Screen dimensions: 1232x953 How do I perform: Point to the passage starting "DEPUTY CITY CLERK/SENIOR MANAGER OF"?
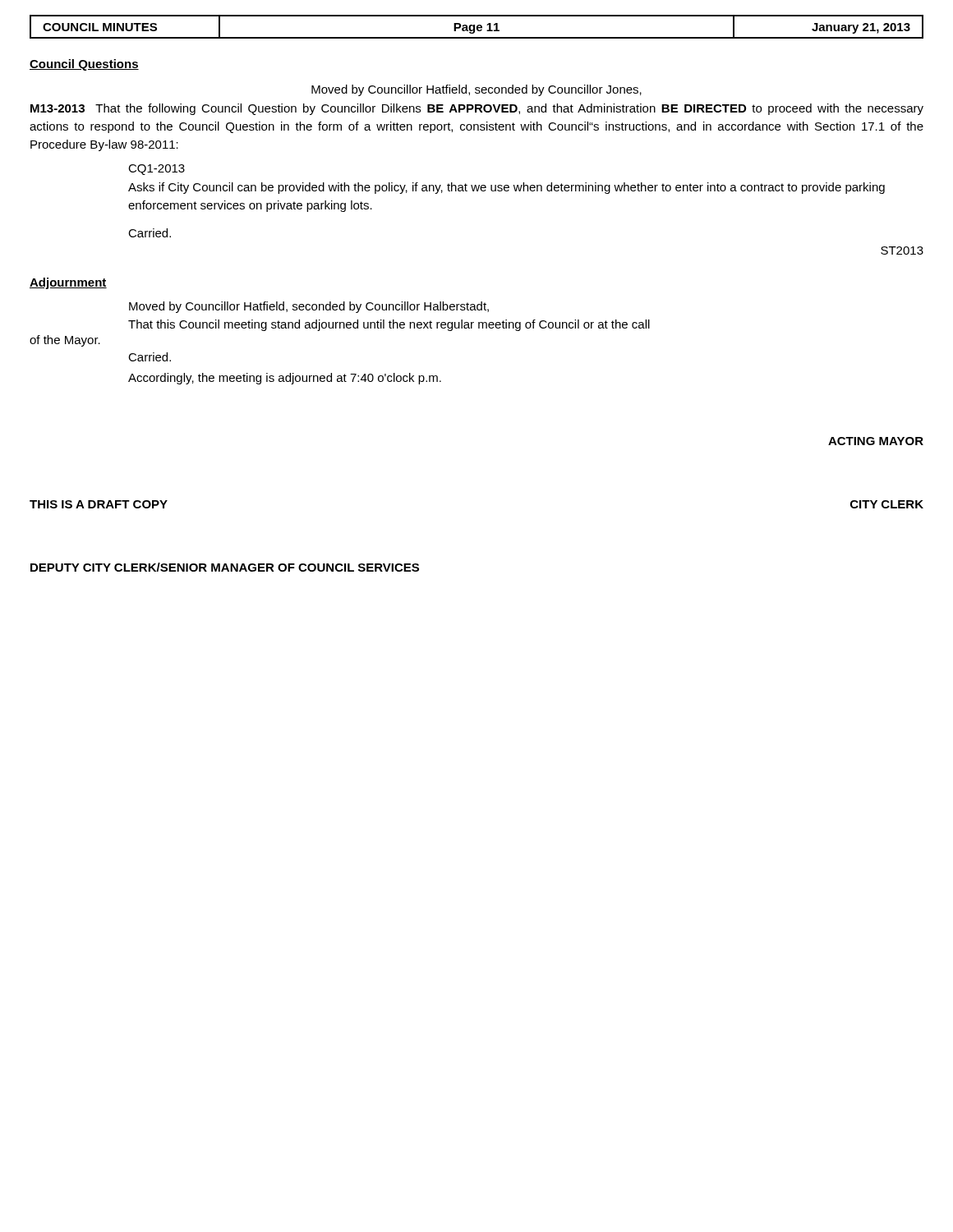[225, 567]
